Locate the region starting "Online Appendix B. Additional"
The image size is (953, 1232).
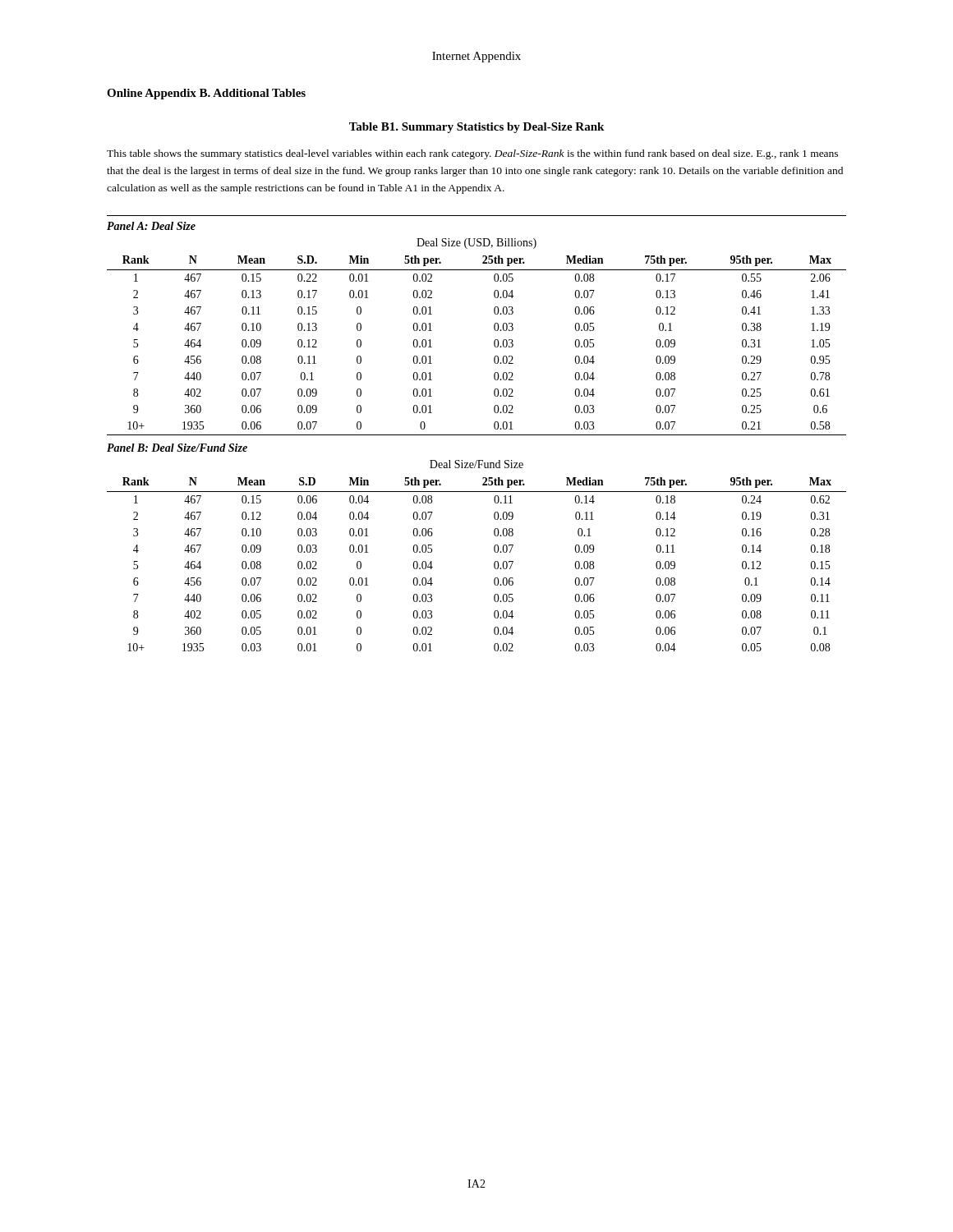206,93
